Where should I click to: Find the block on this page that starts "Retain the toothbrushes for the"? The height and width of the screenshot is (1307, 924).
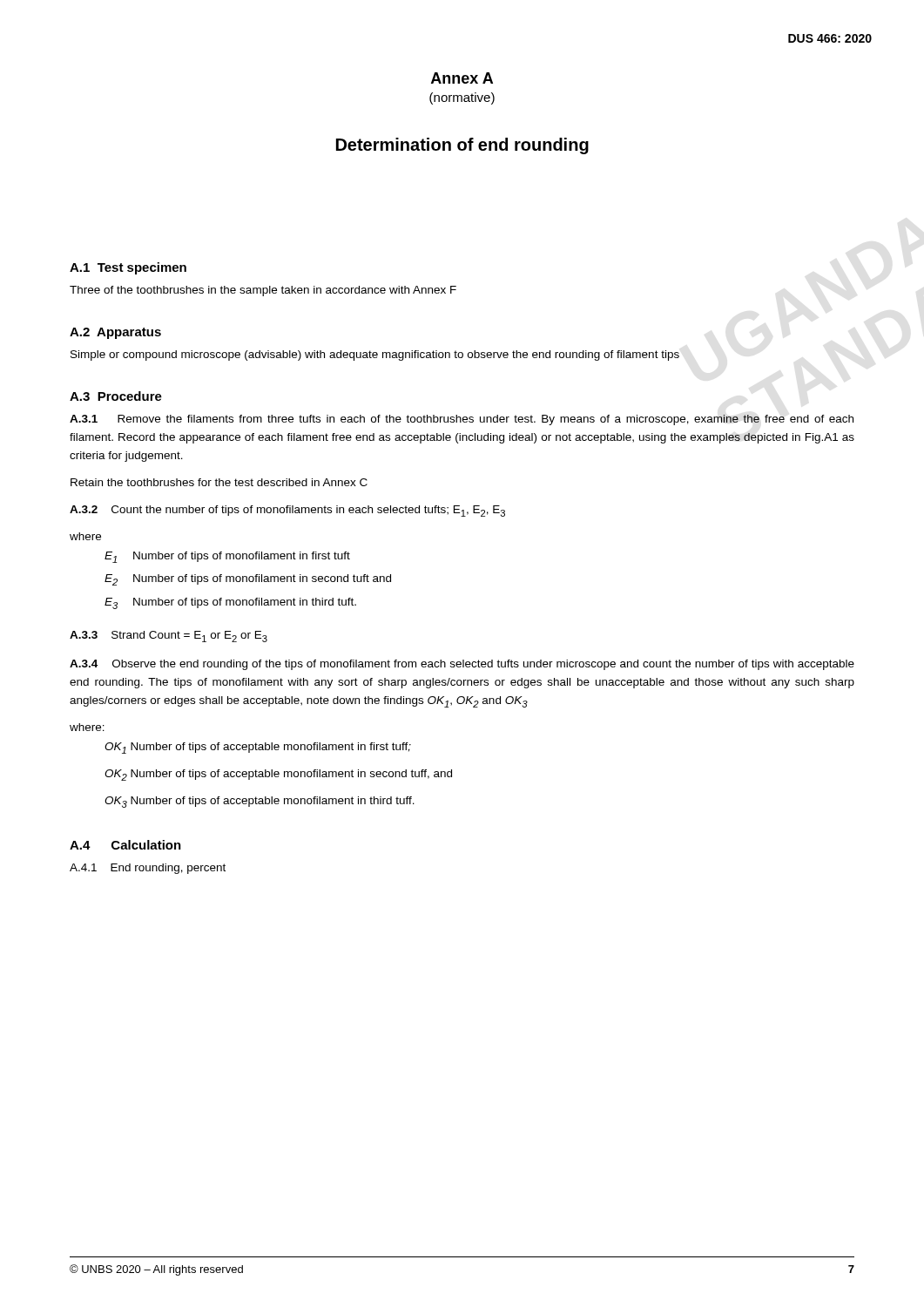[219, 482]
